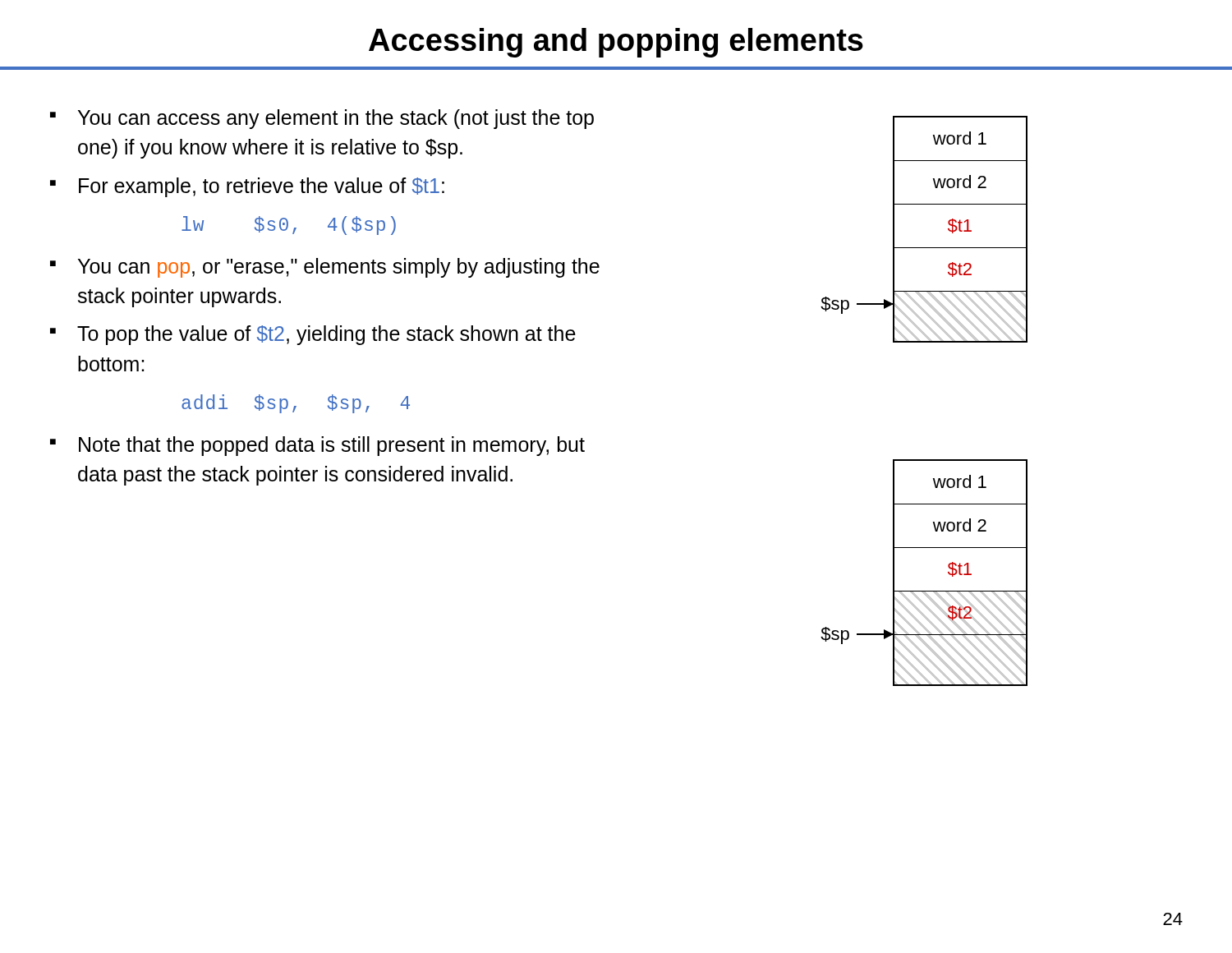Where does it say "addi $sp, $sp, 4"?
This screenshot has width=1232, height=953.
296,404
